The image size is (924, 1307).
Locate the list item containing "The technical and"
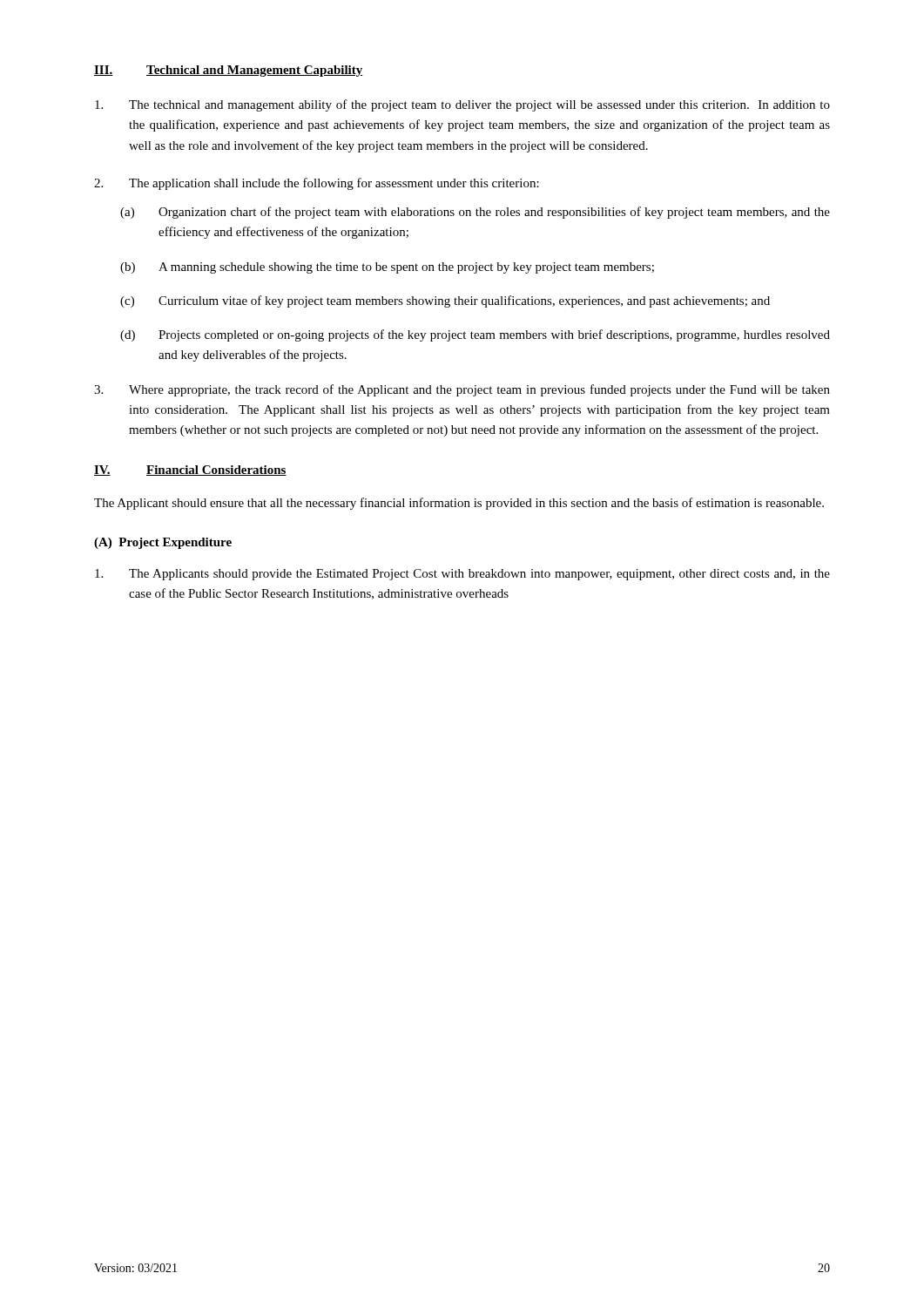coord(462,125)
